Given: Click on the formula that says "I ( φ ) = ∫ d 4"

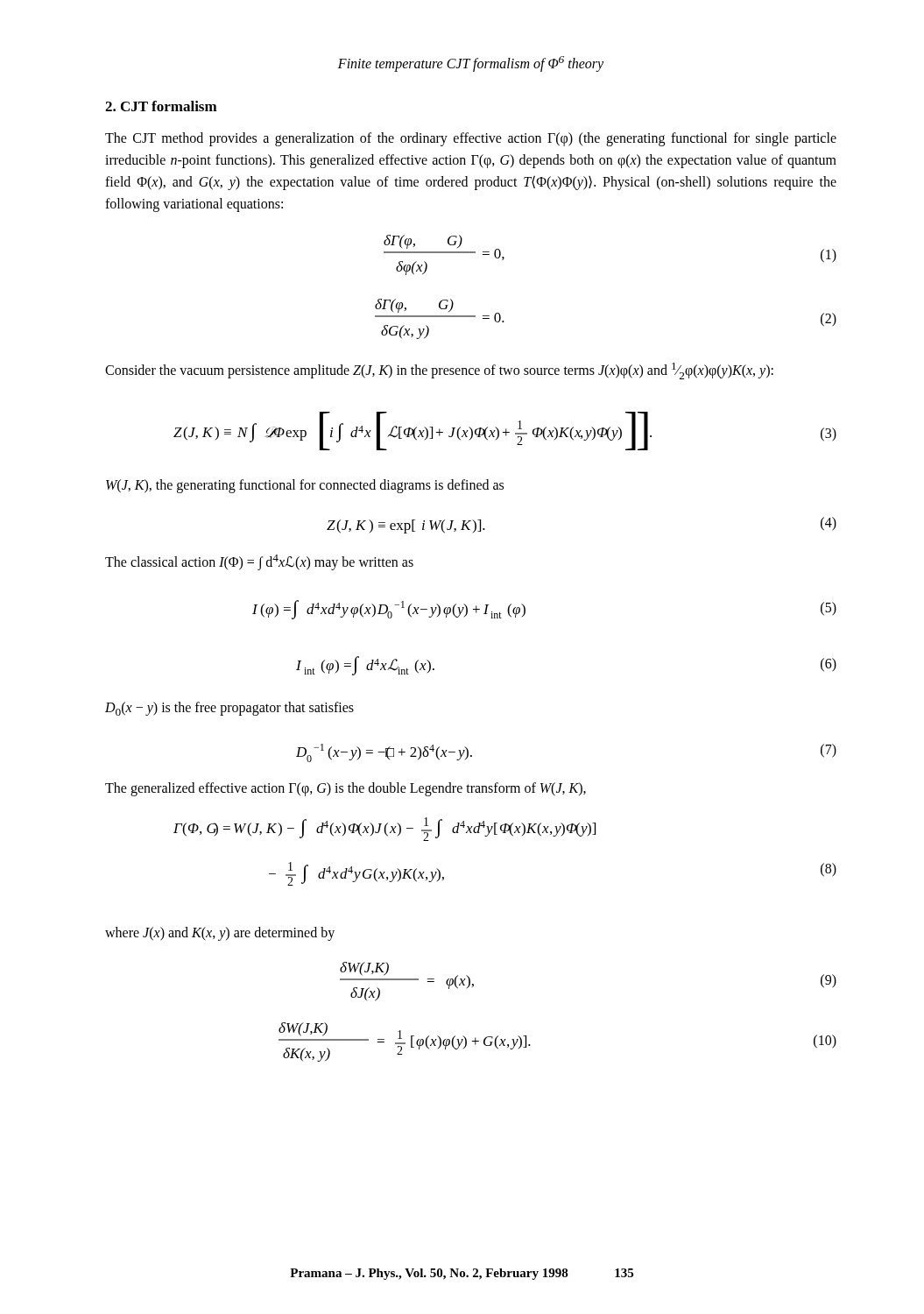Looking at the screenshot, I should (386, 611).
